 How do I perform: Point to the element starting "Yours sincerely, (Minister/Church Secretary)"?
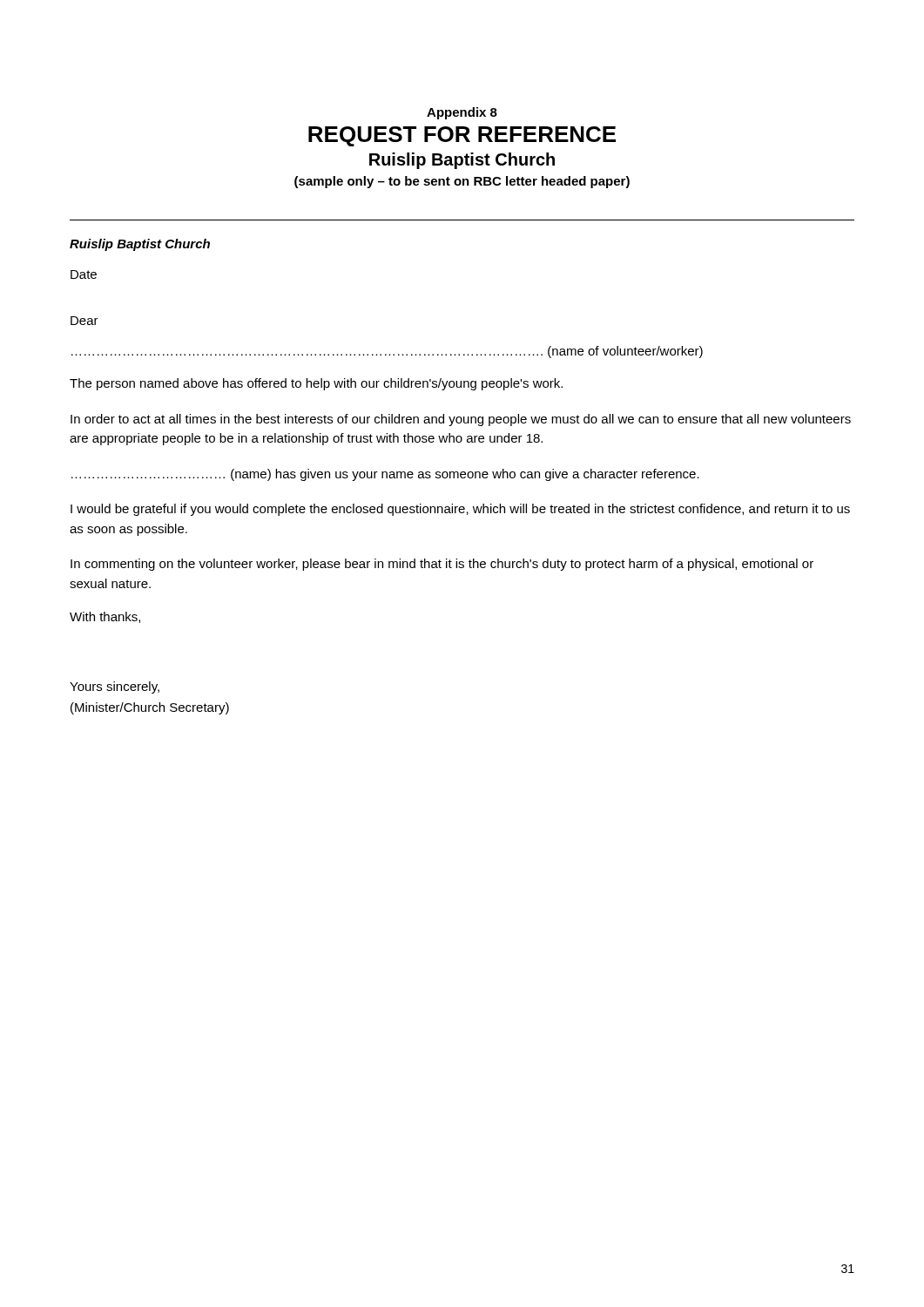coord(150,697)
